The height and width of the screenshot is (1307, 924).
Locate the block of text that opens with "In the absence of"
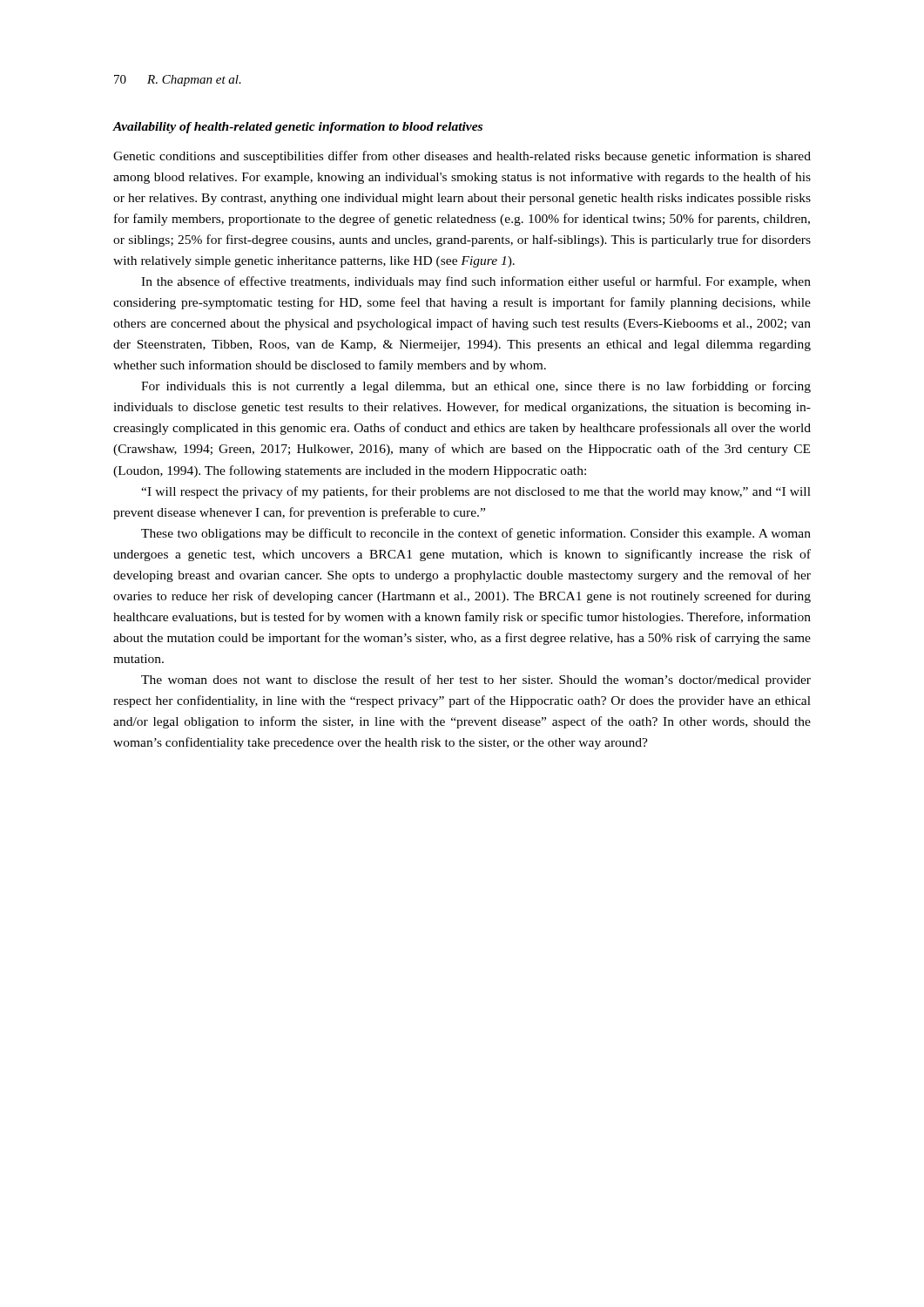[462, 323]
